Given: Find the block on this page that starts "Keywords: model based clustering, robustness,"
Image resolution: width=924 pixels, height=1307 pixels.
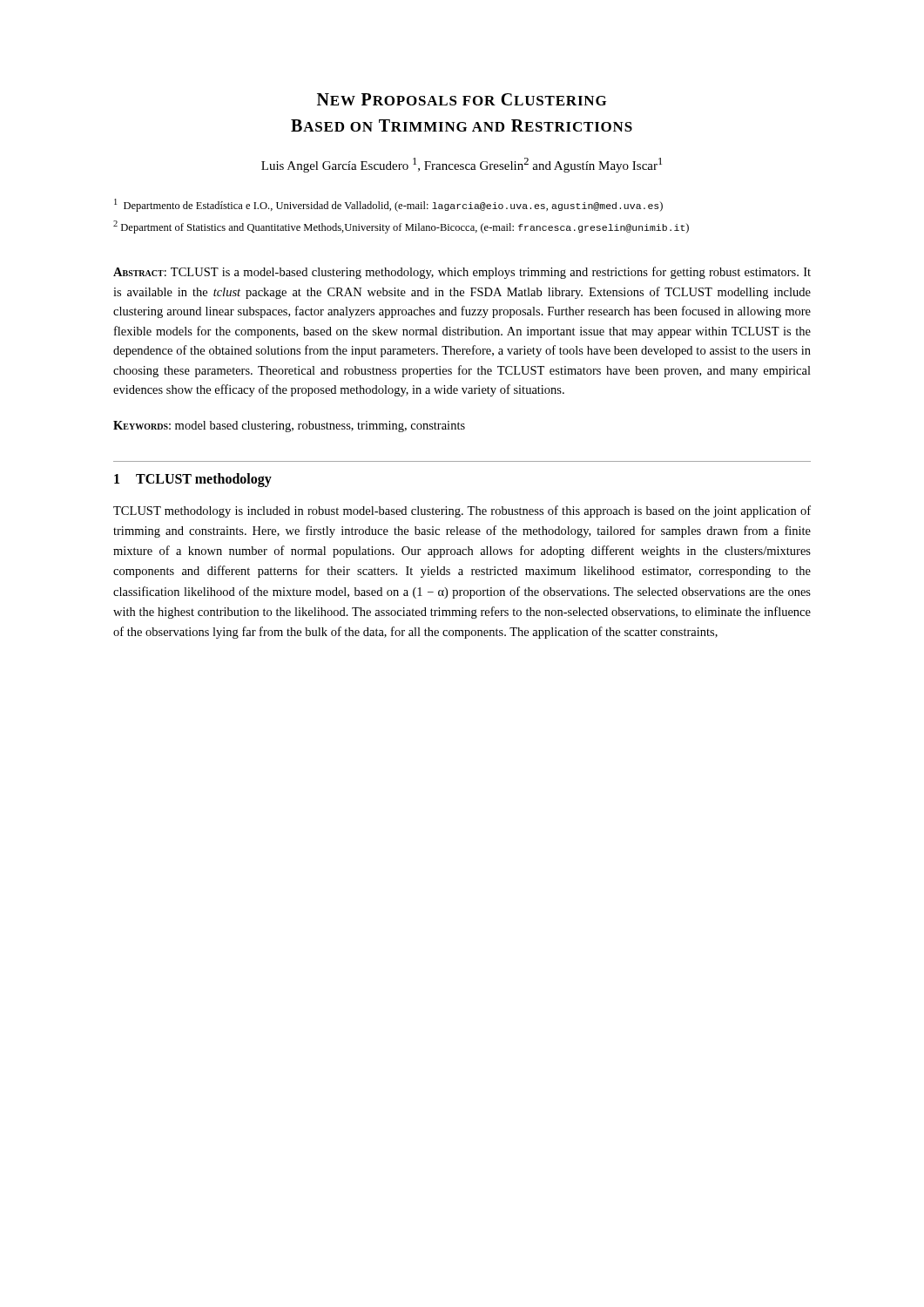Looking at the screenshot, I should 289,425.
